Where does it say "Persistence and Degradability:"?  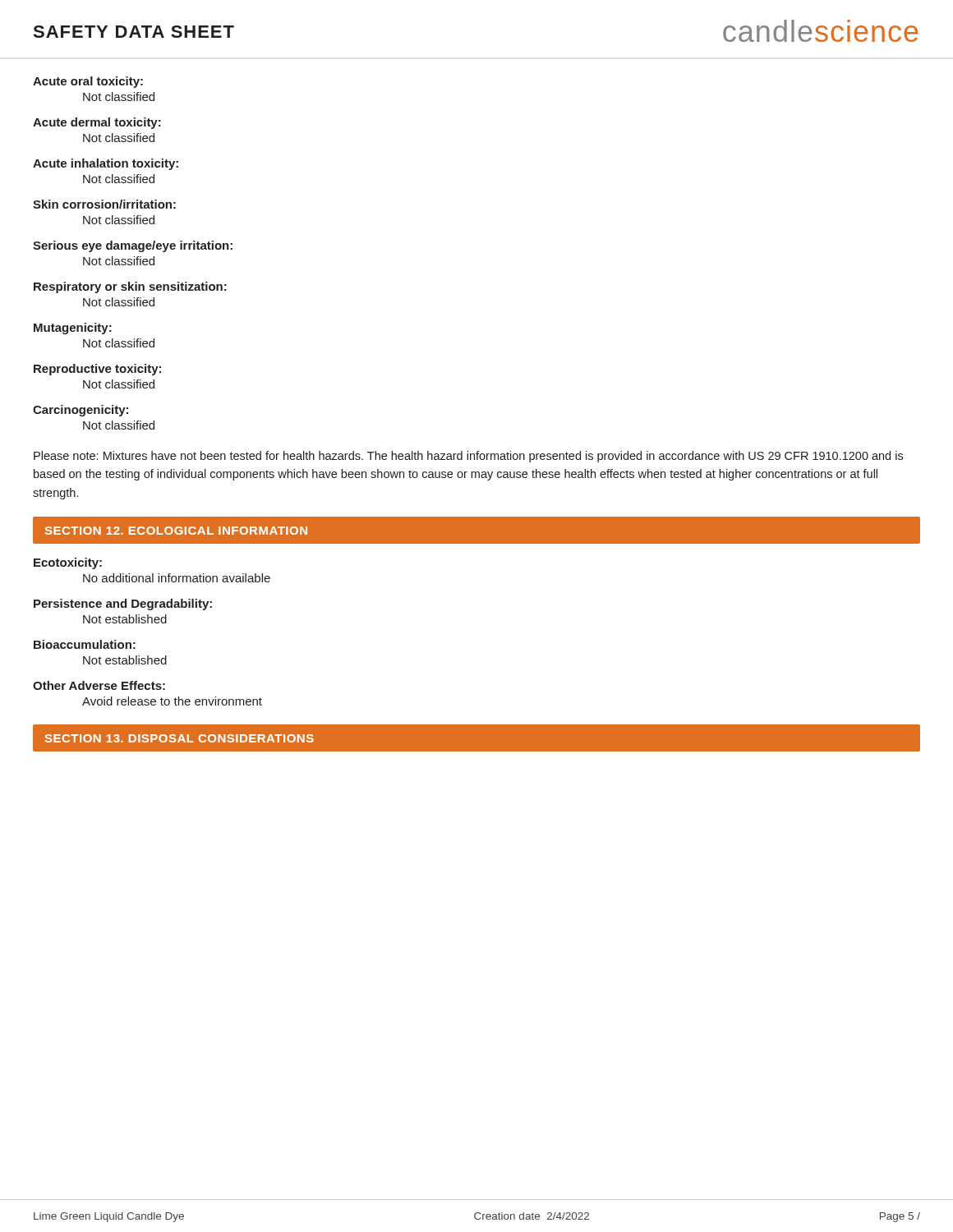click(x=123, y=604)
